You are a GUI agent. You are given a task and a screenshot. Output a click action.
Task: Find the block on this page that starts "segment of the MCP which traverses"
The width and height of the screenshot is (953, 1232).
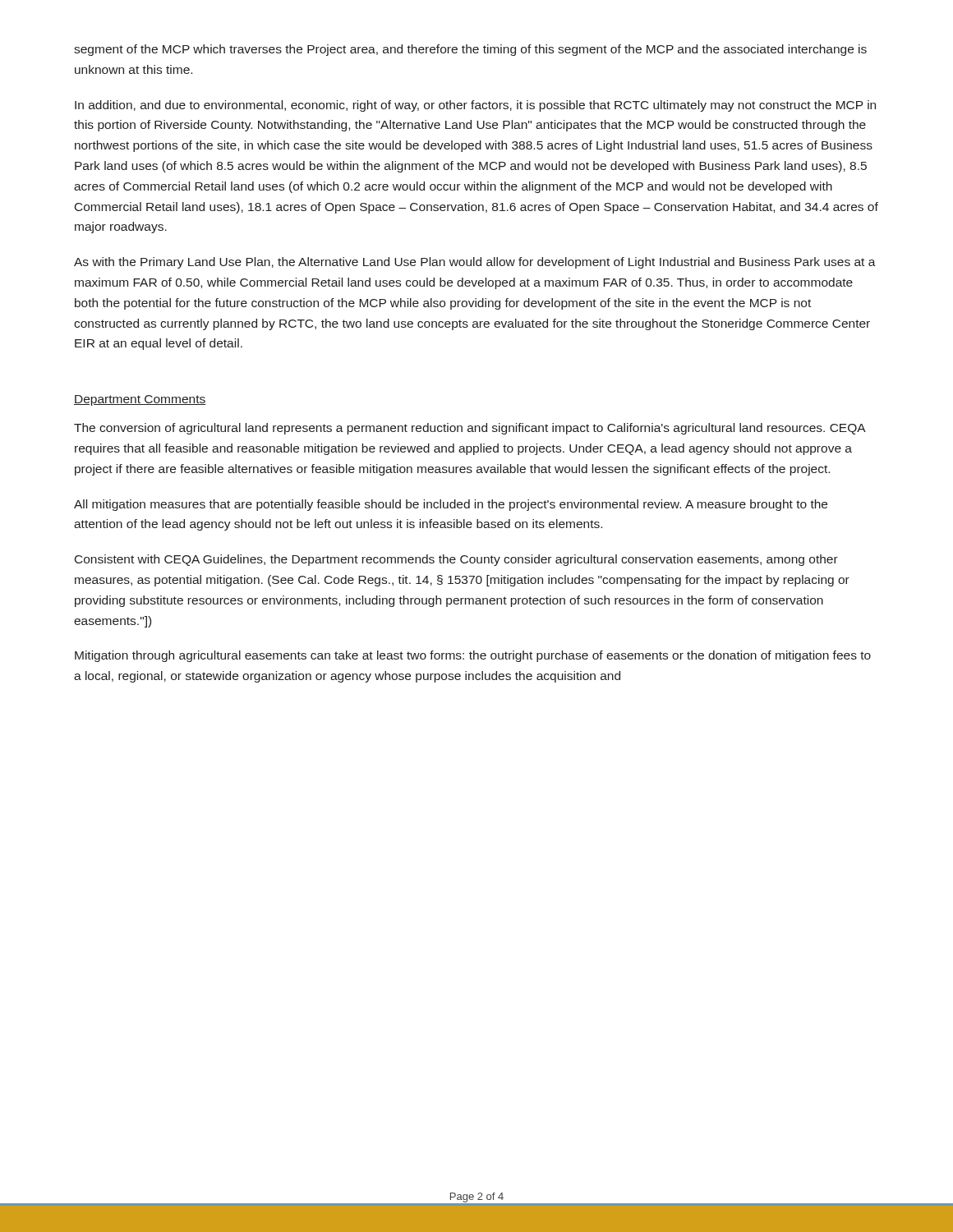[470, 59]
